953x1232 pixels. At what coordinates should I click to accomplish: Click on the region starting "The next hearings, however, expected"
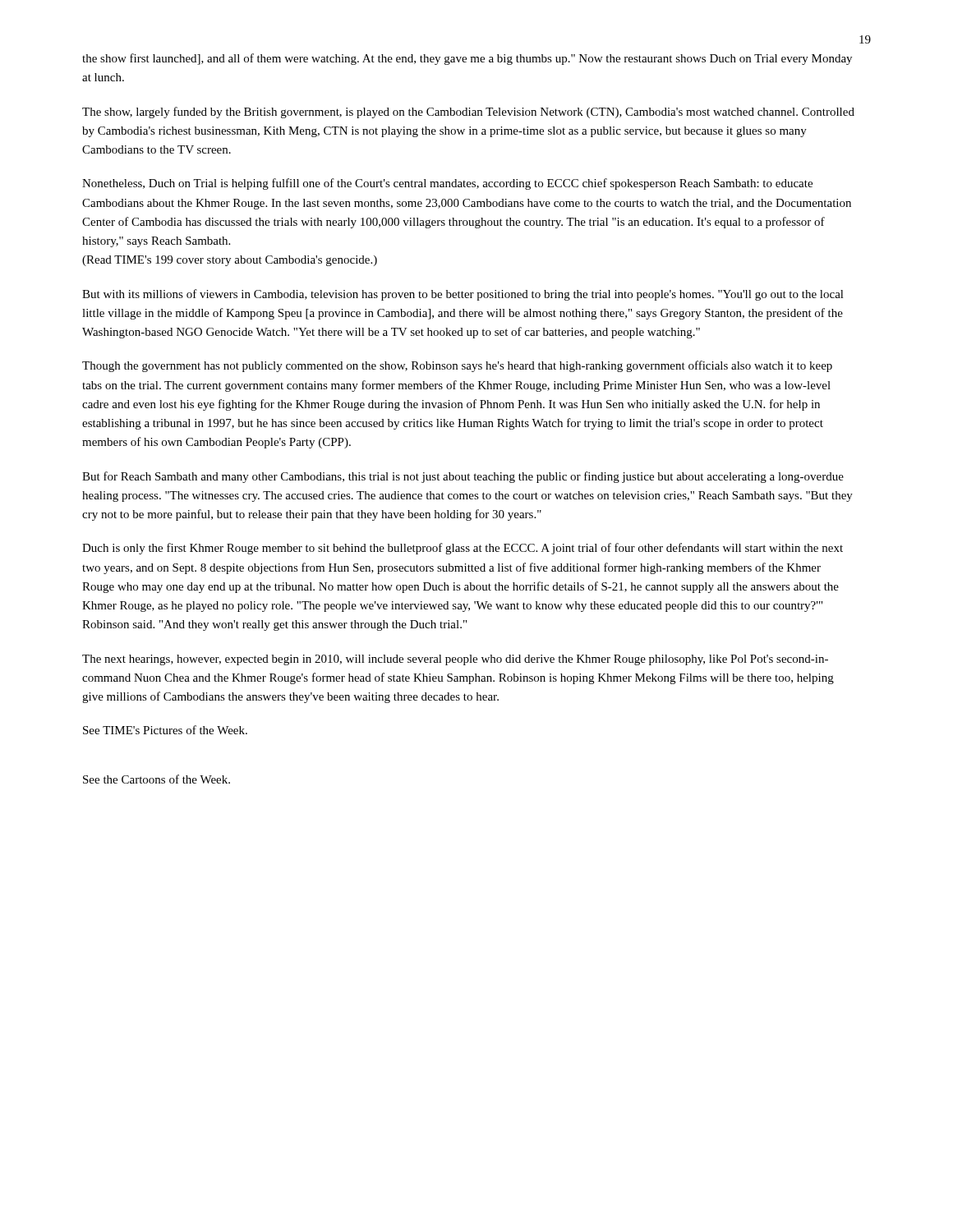click(458, 677)
